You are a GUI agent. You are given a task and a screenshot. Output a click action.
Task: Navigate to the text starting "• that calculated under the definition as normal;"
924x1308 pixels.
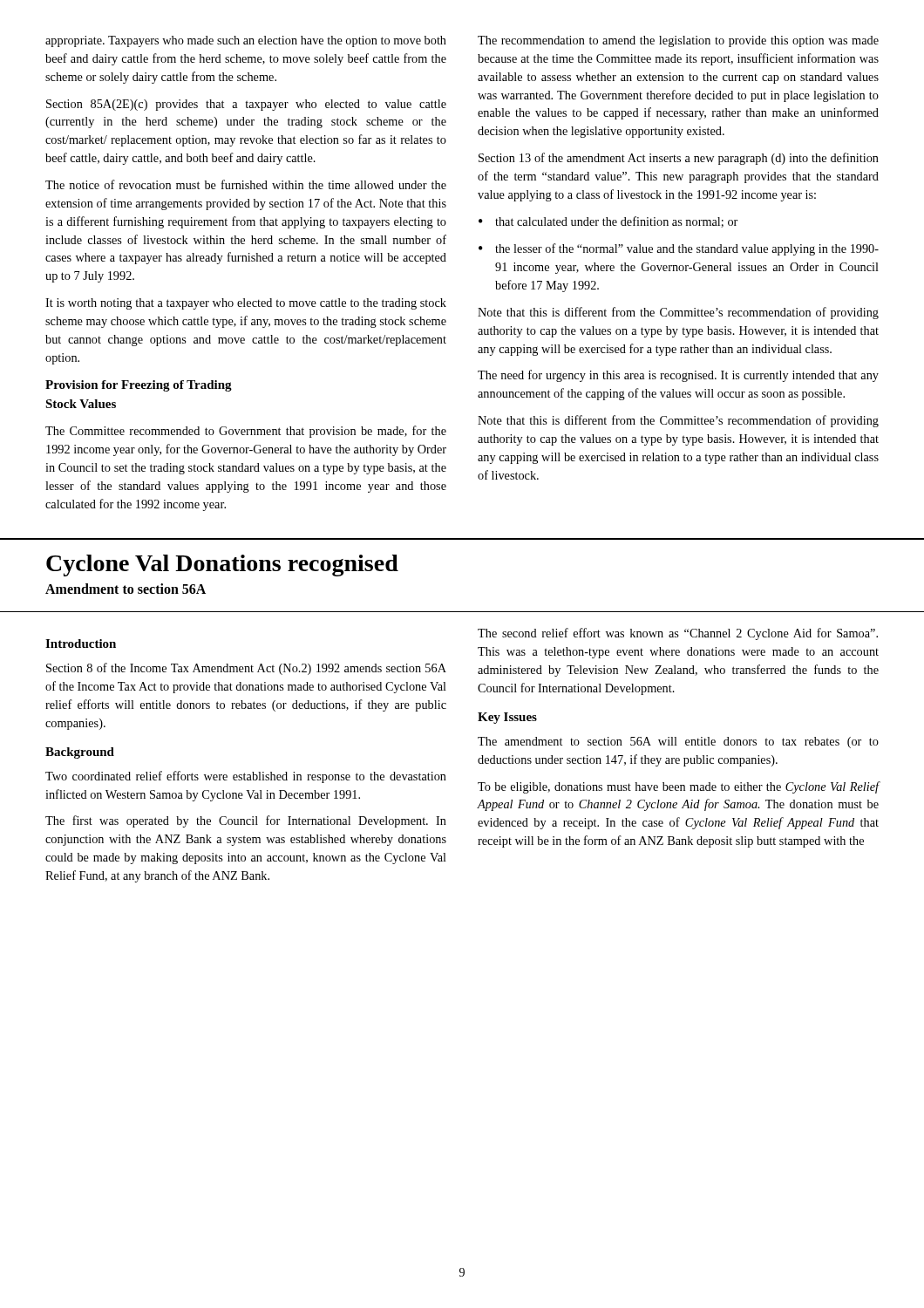[x=678, y=222]
